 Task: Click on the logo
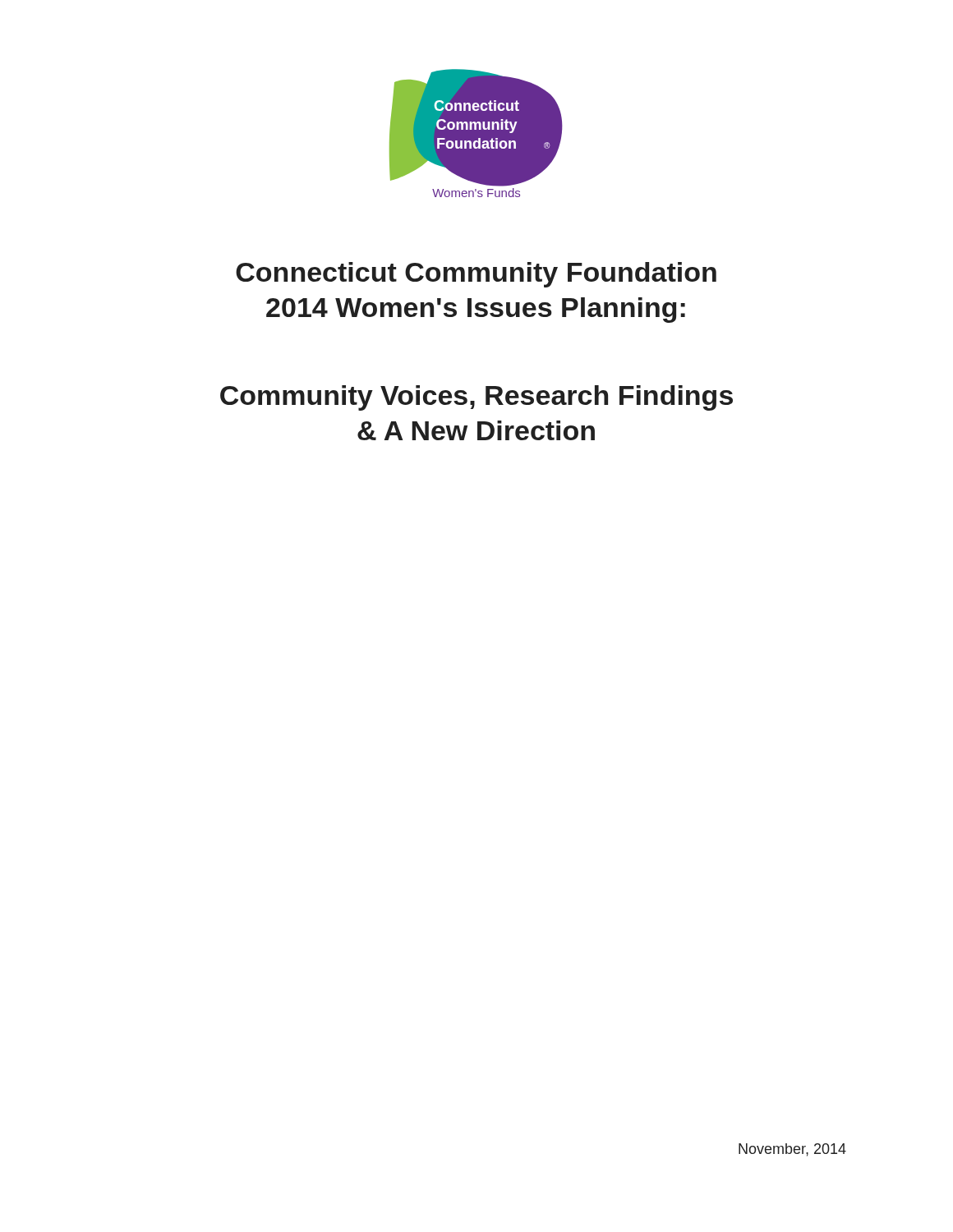point(476,141)
